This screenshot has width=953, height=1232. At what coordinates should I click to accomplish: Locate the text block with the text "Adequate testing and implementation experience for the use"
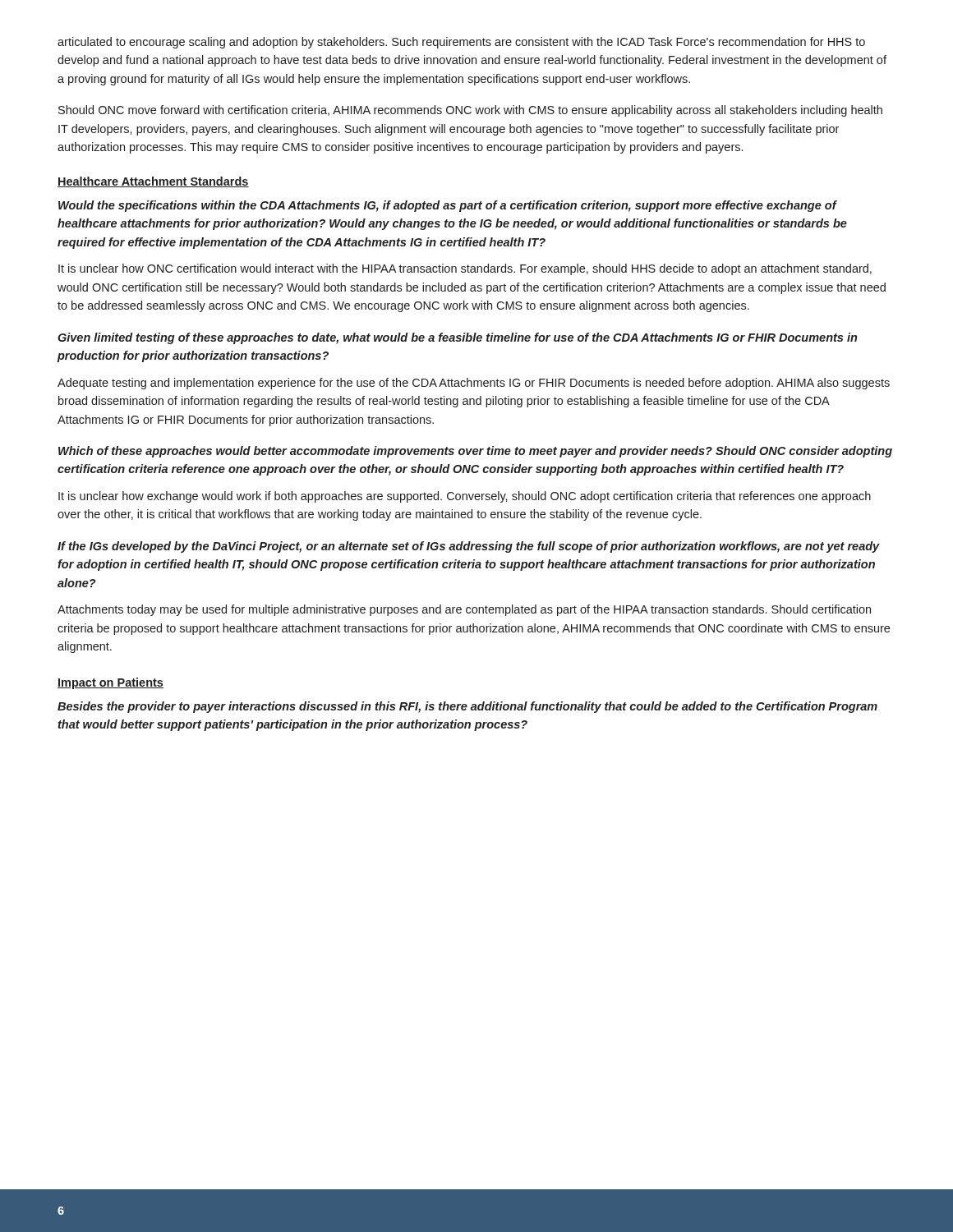click(474, 401)
